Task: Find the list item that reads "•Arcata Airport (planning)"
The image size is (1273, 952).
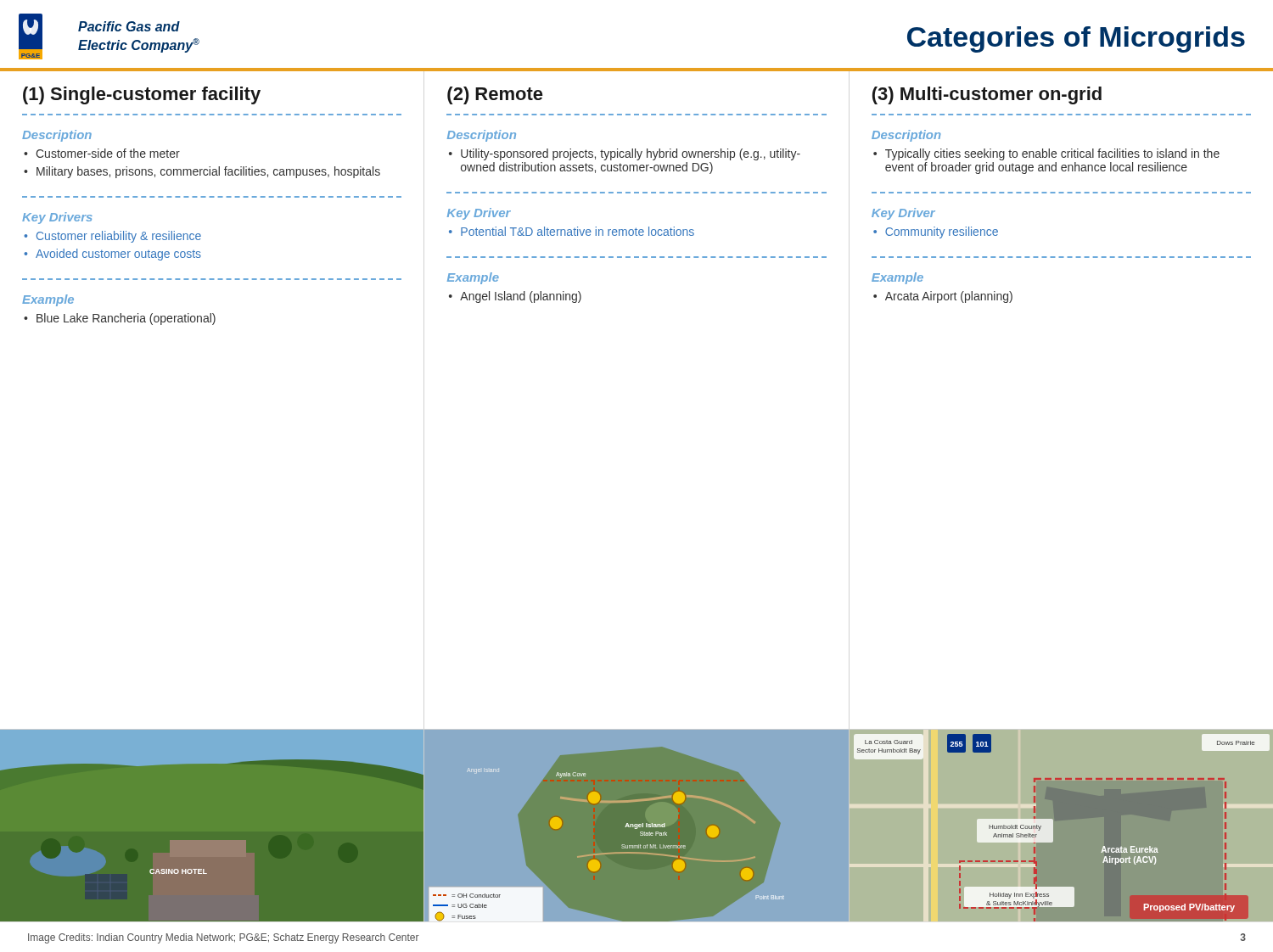Action: pyautogui.click(x=943, y=296)
